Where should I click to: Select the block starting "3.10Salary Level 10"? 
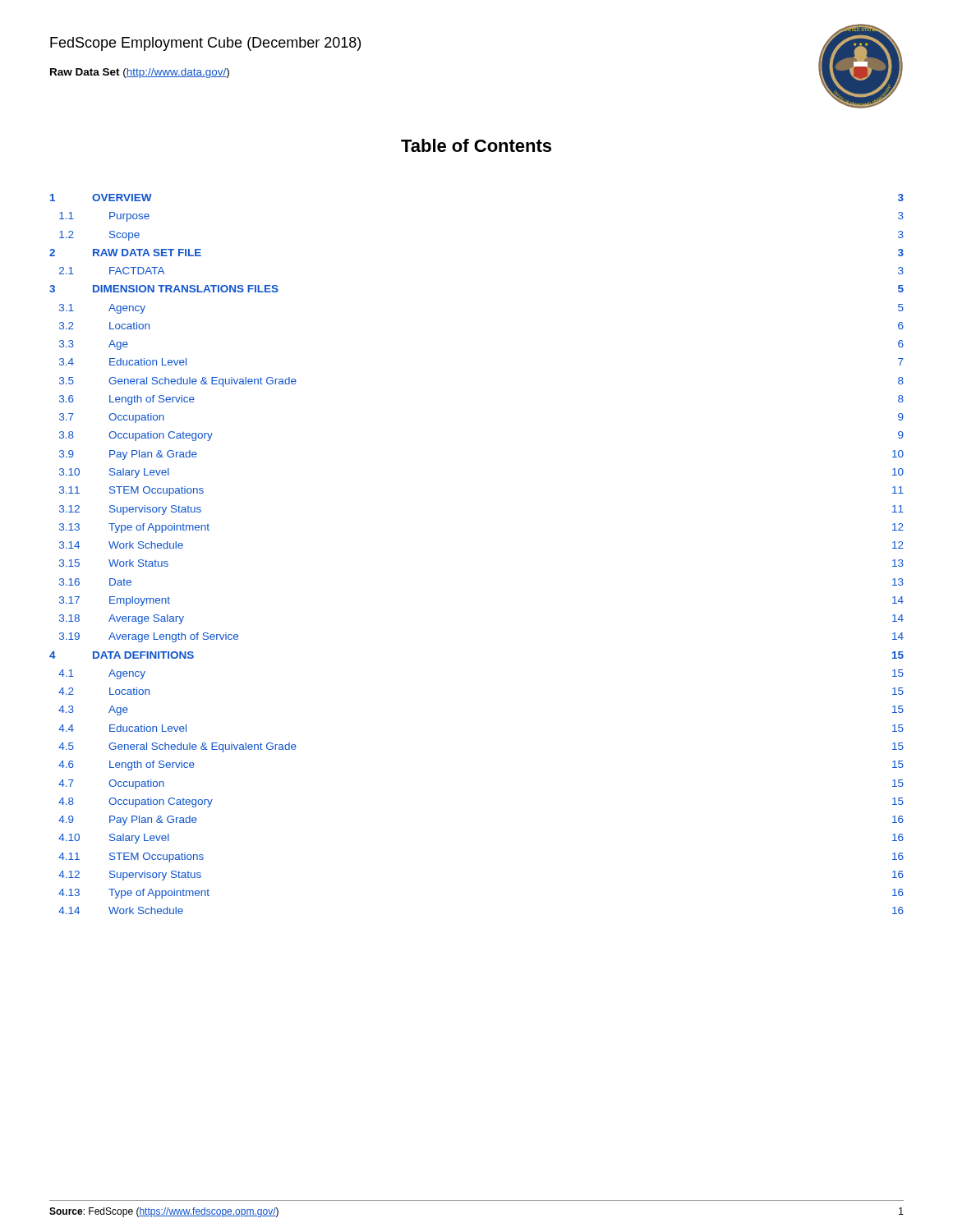pos(74,473)
